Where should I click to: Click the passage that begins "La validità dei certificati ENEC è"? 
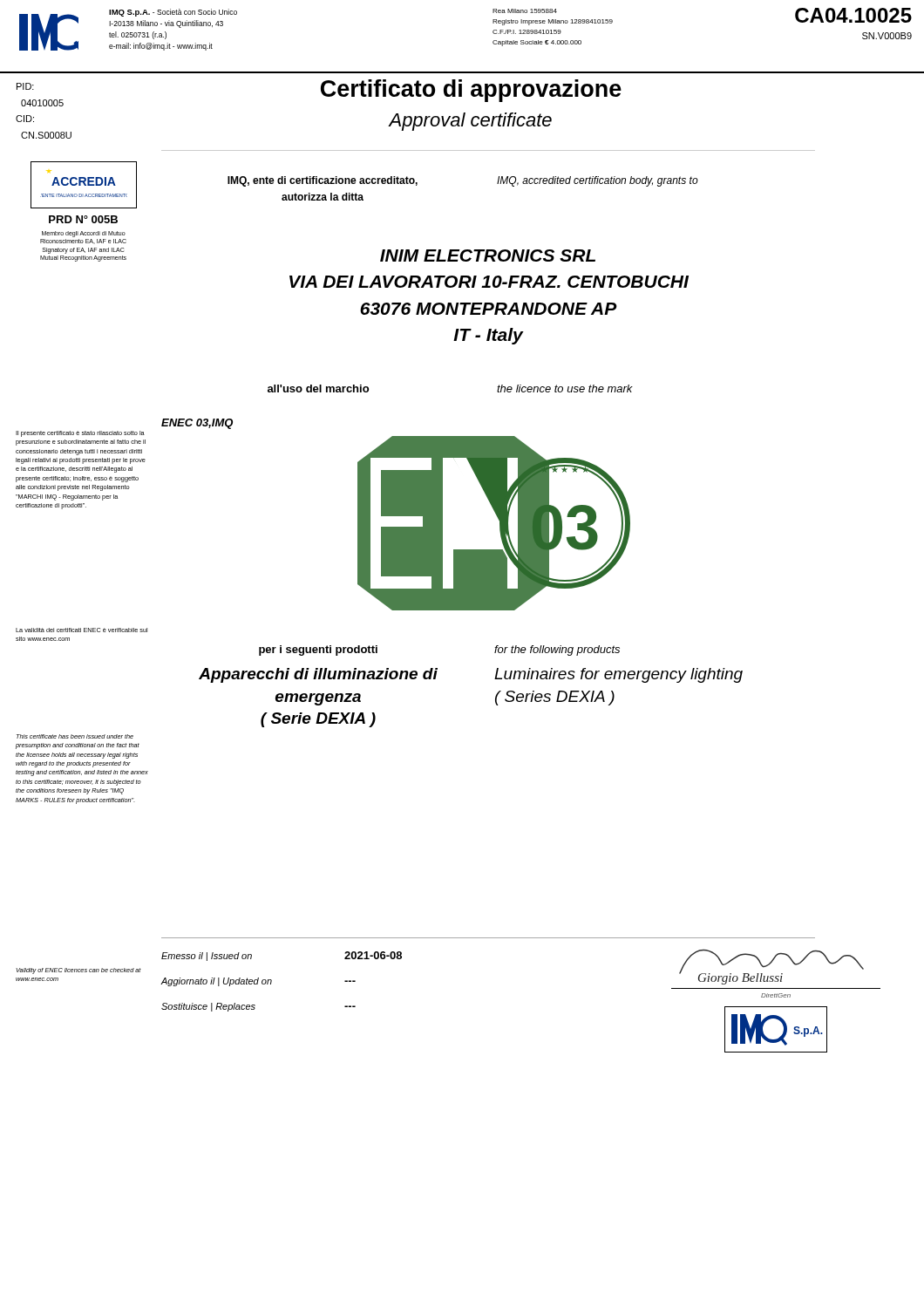pos(82,635)
